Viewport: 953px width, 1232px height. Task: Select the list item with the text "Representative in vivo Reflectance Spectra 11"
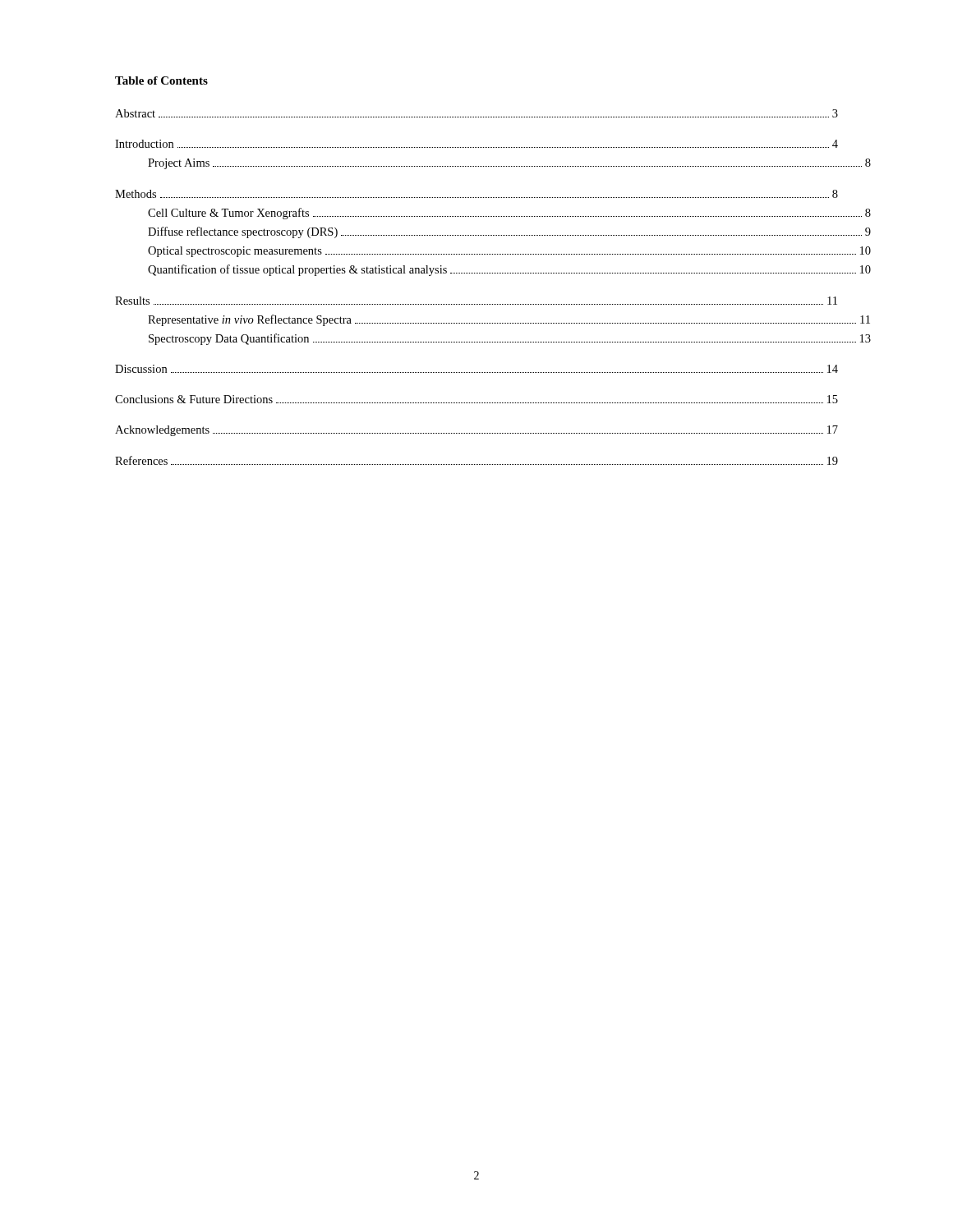509,320
